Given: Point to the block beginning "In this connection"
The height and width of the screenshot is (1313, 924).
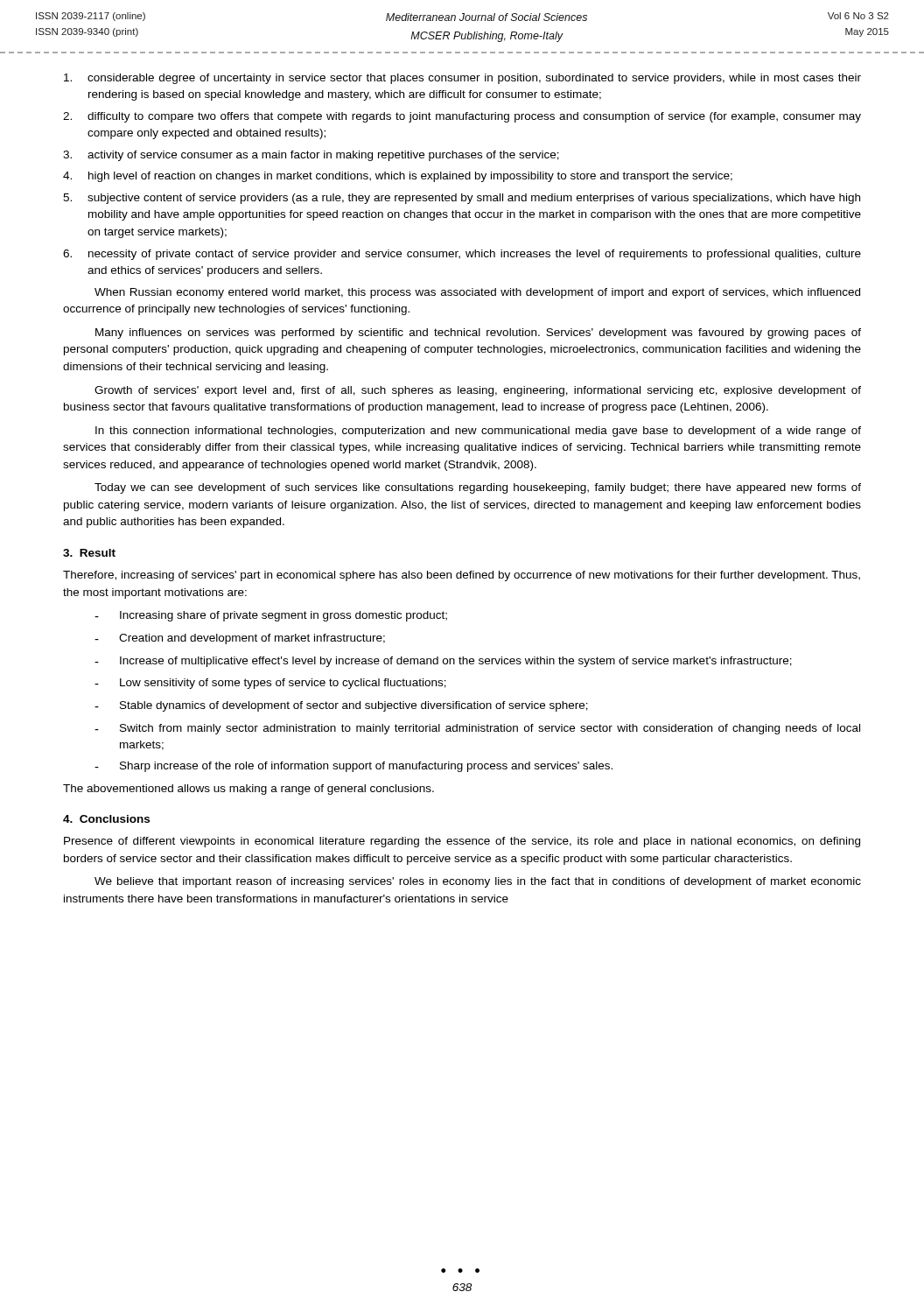Looking at the screenshot, I should point(462,447).
